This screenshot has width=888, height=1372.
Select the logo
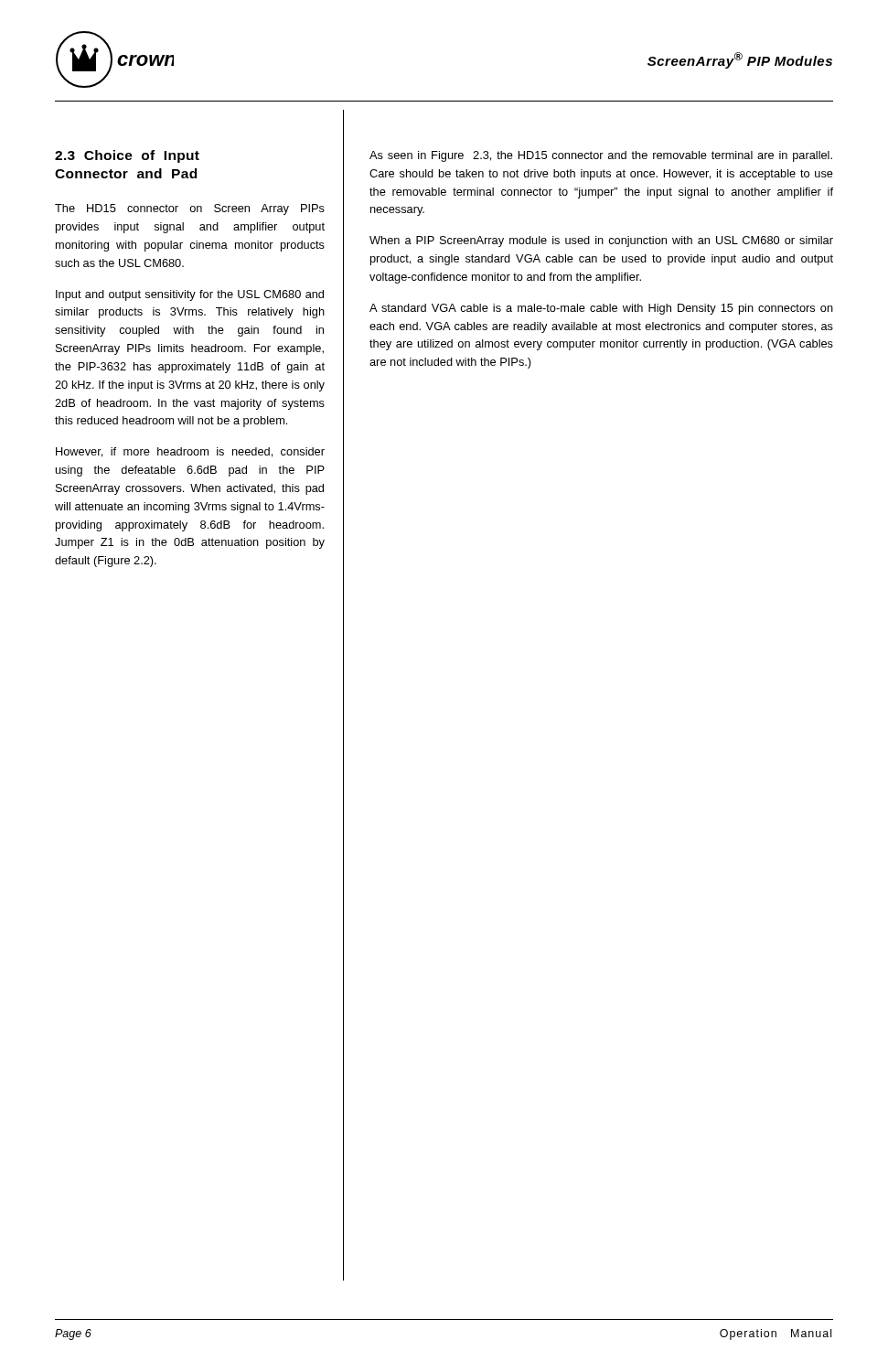(x=114, y=59)
